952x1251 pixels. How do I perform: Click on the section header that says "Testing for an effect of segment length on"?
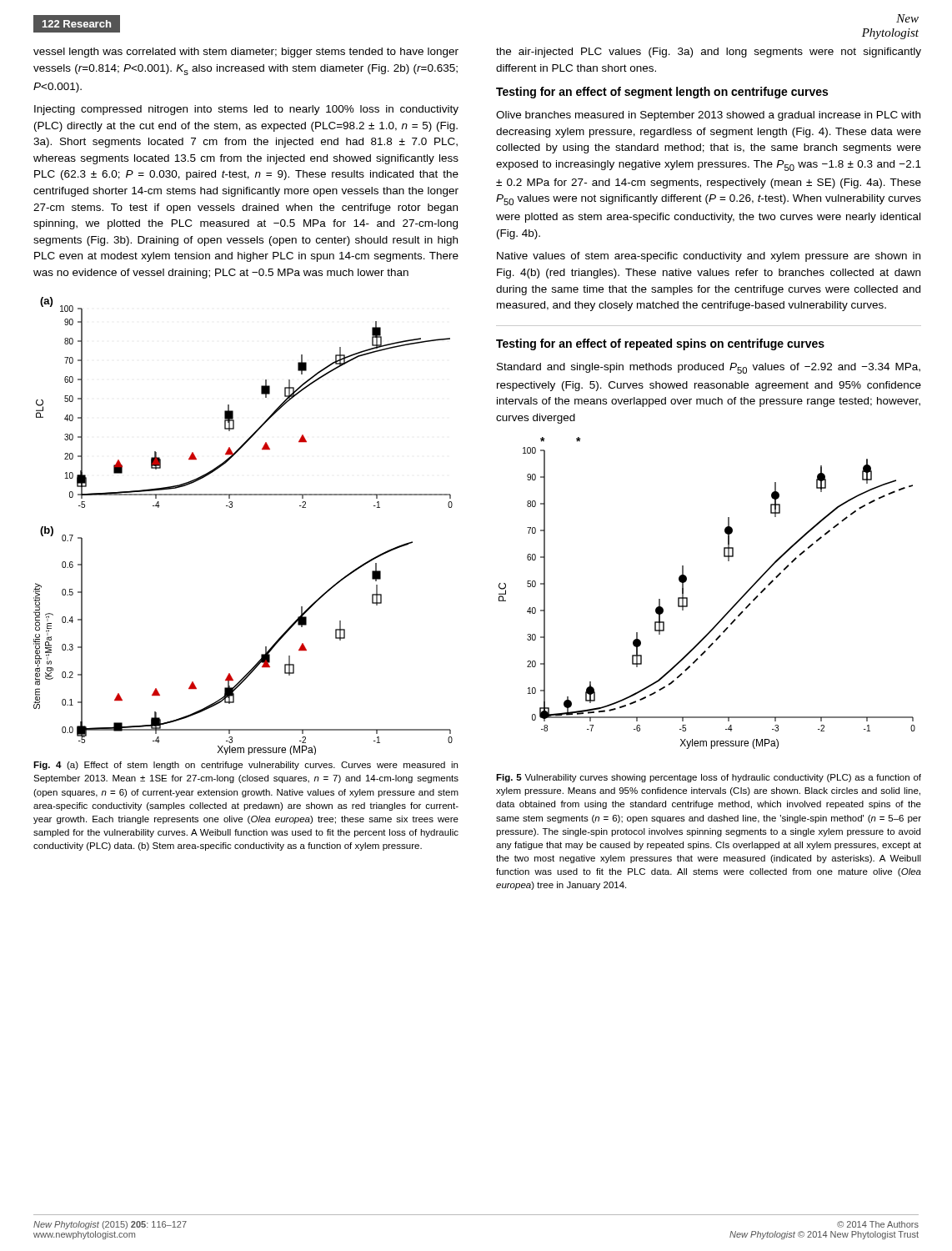coord(662,92)
